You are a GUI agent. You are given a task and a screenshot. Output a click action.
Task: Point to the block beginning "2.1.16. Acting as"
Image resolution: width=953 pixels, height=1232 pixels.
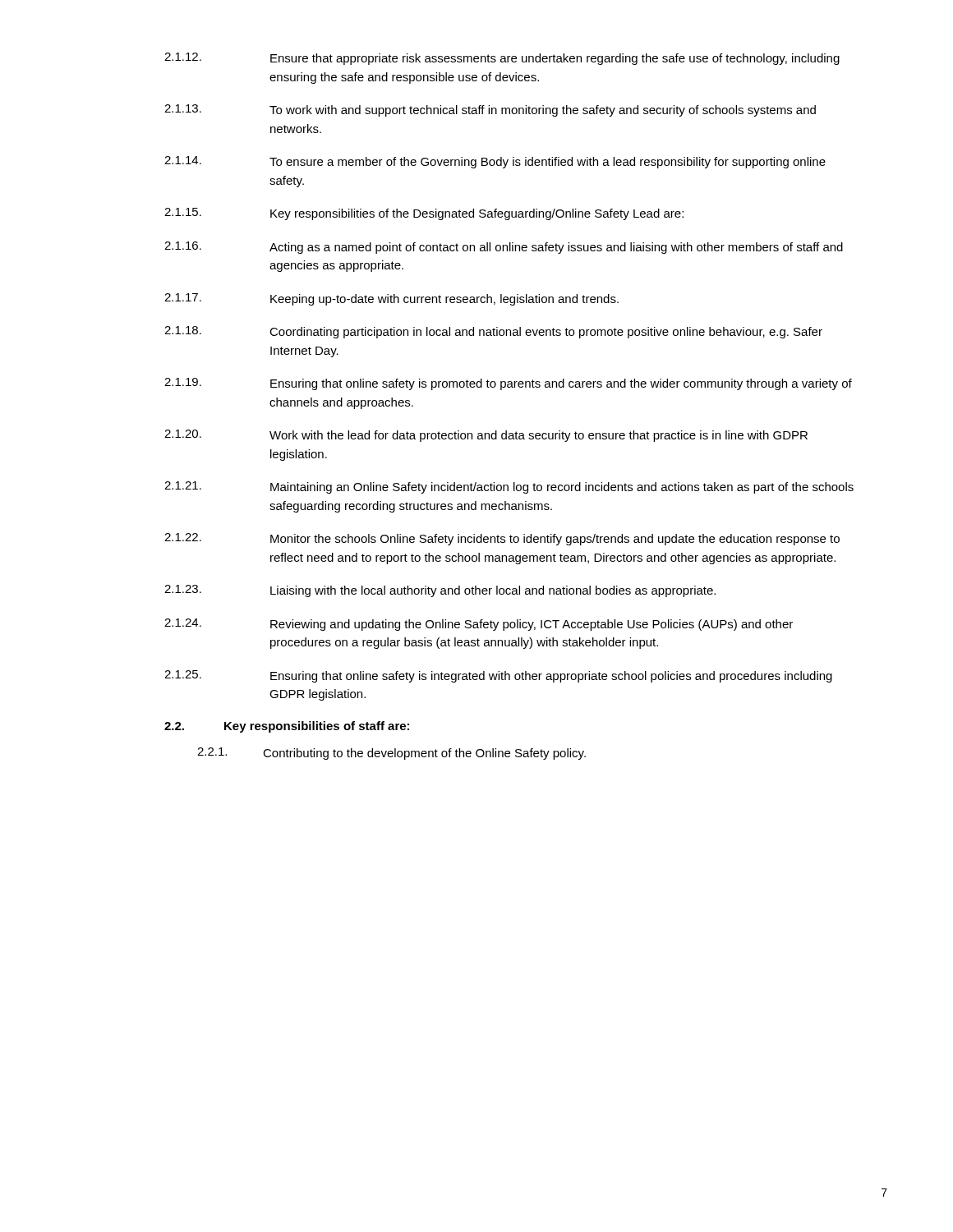tap(509, 256)
